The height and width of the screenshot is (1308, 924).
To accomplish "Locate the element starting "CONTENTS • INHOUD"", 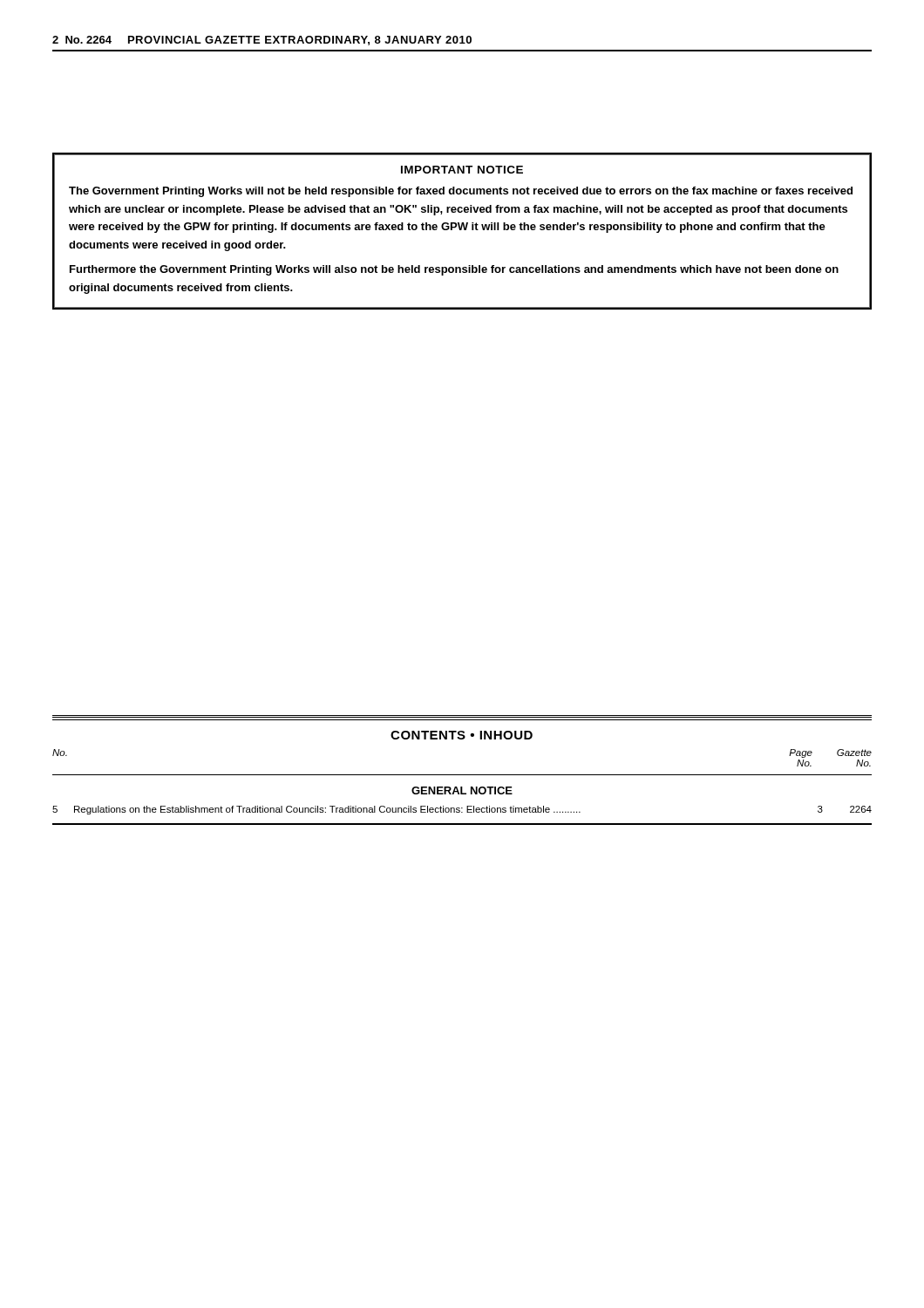I will tap(462, 735).
